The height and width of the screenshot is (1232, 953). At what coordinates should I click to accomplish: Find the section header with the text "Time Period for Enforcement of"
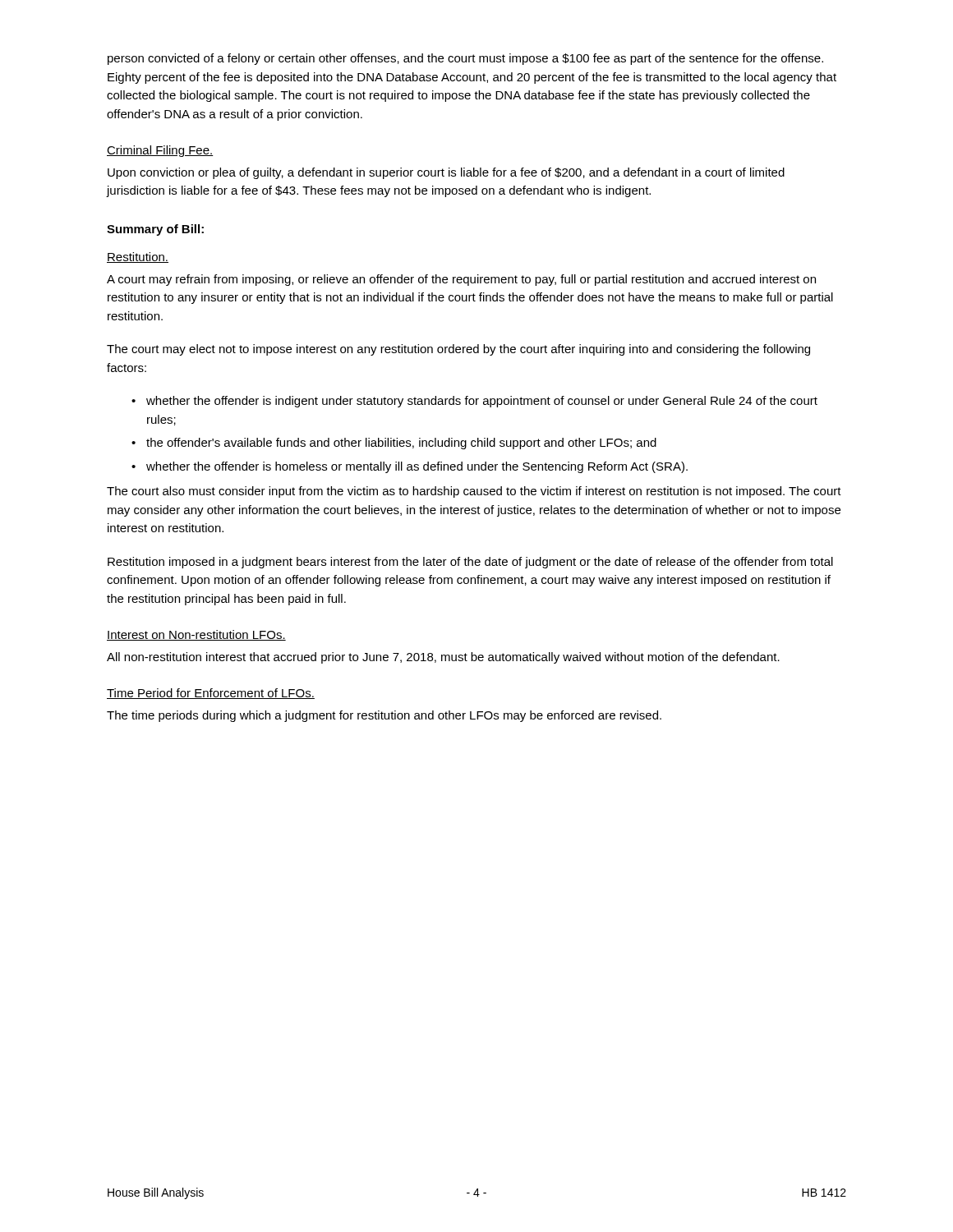[211, 693]
